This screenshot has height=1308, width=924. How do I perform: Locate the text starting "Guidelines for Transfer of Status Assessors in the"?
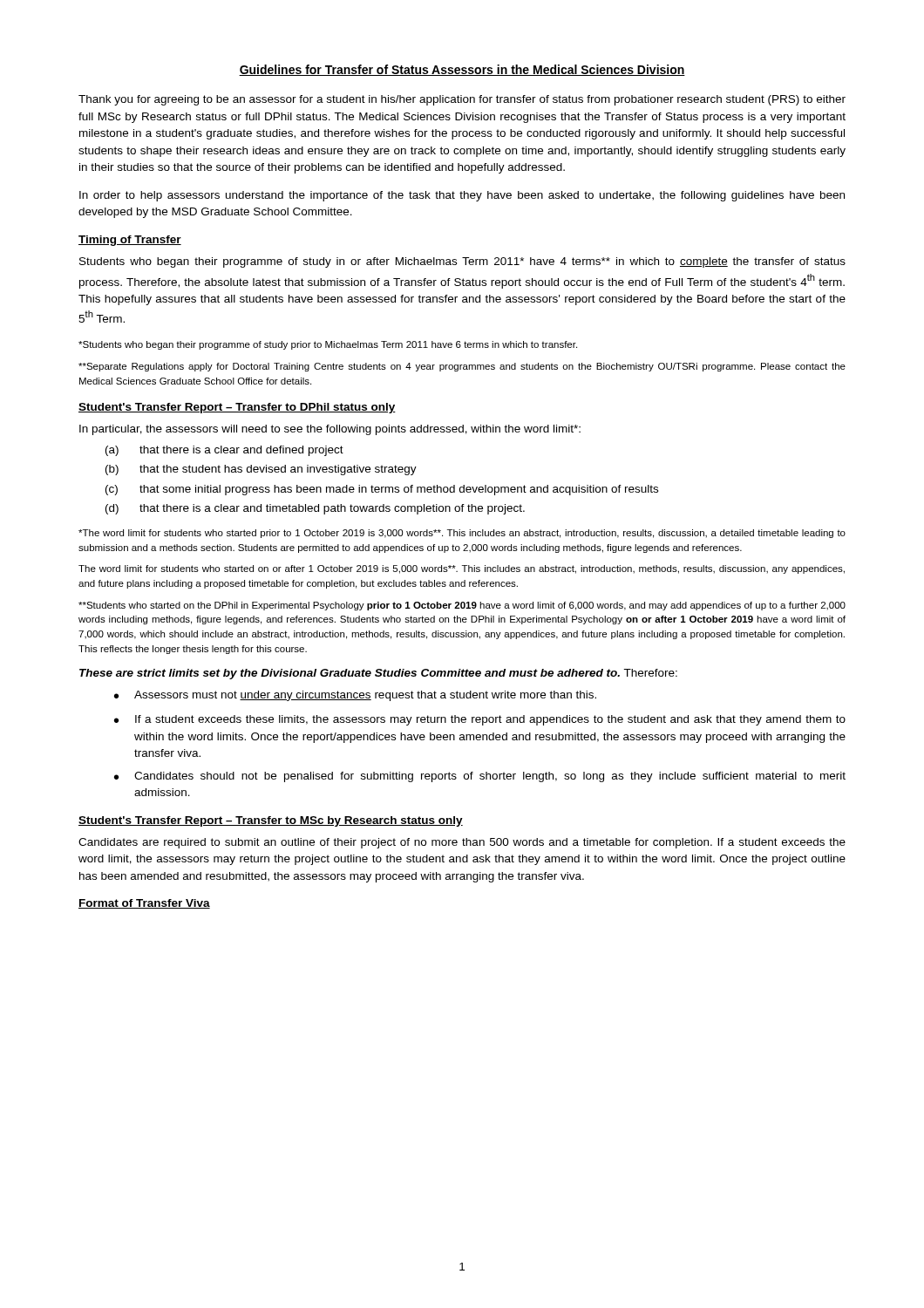click(462, 70)
